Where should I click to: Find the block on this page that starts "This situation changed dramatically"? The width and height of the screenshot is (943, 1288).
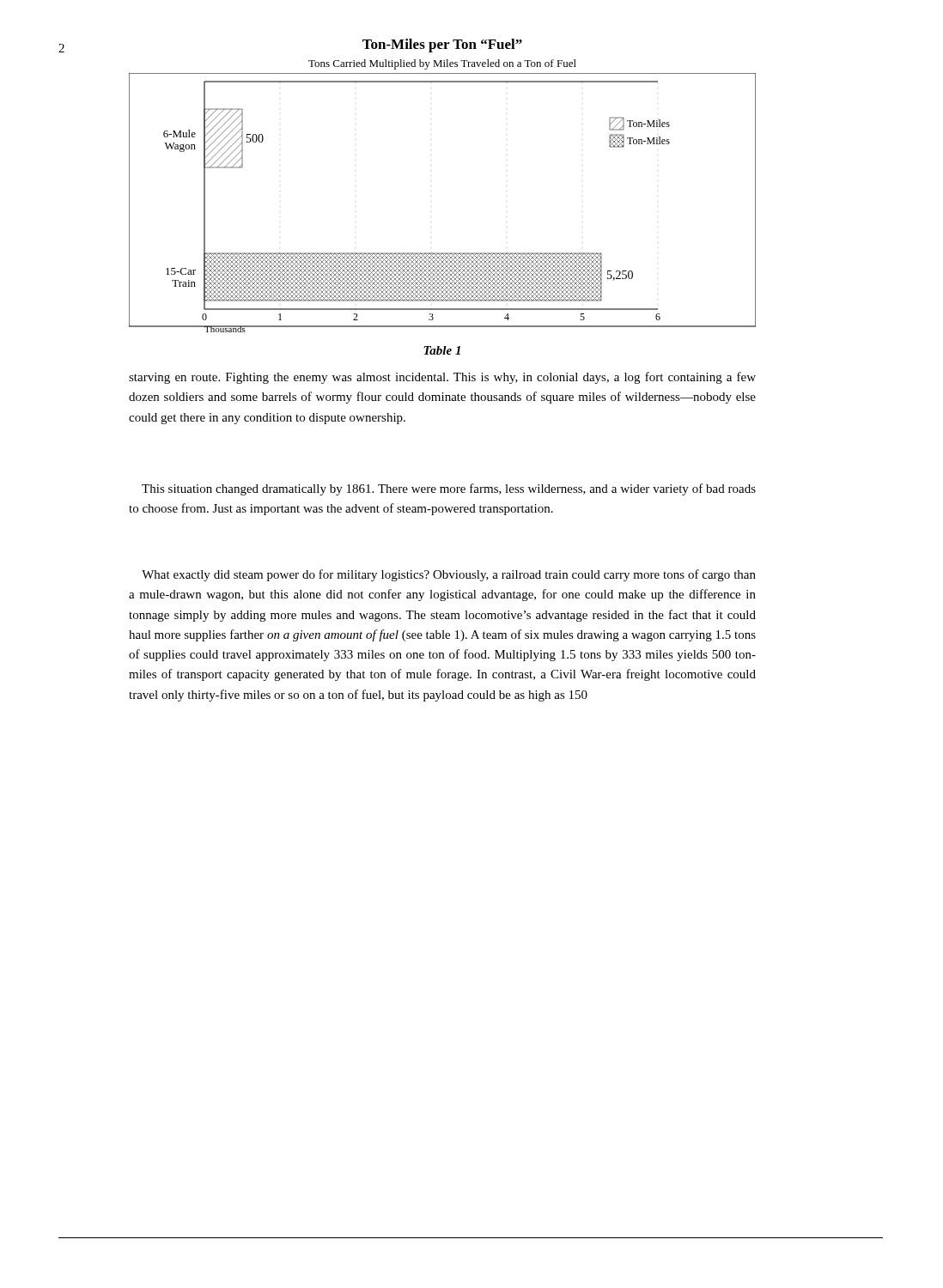tap(442, 499)
